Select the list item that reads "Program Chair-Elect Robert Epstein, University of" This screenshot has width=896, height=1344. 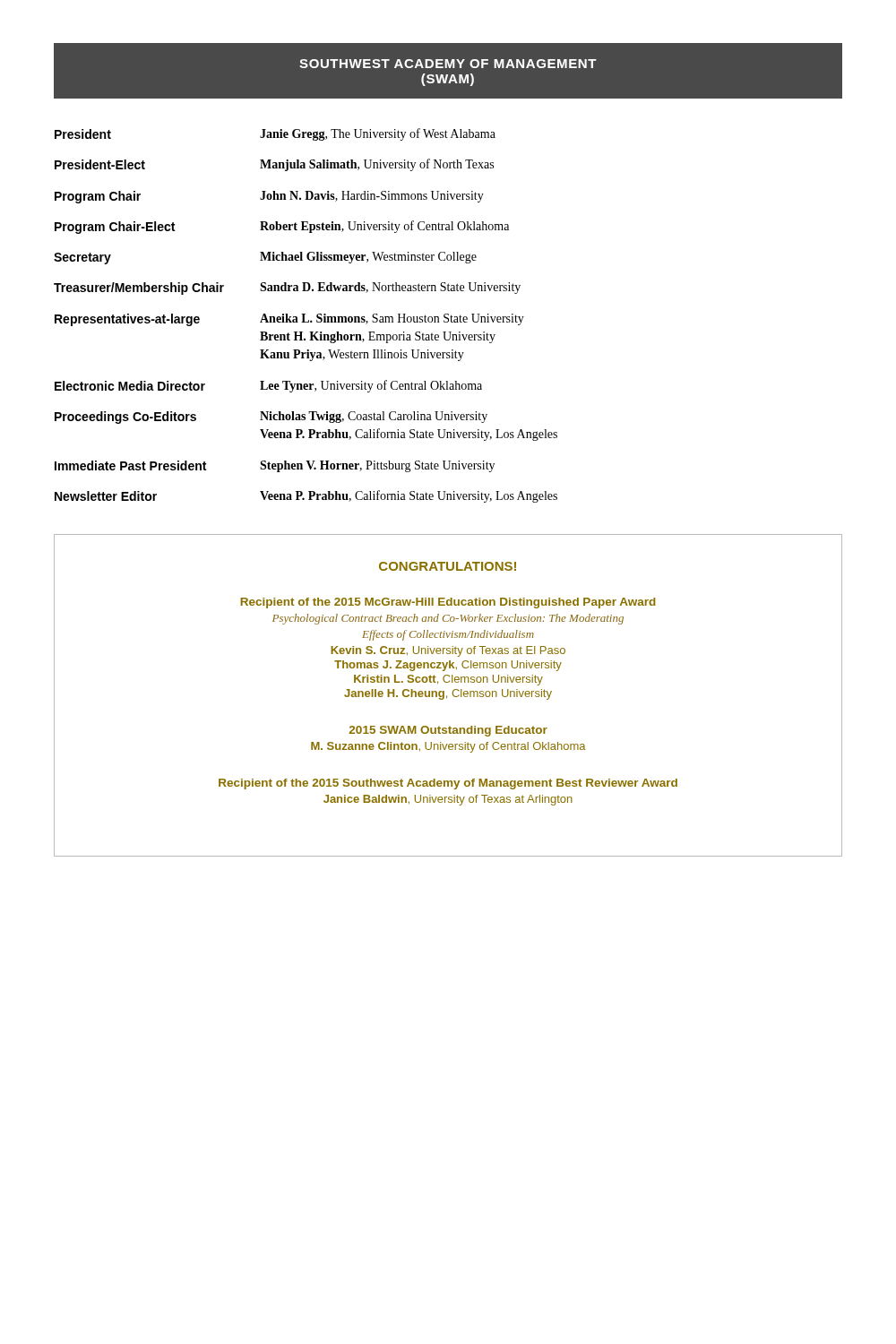pyautogui.click(x=448, y=227)
